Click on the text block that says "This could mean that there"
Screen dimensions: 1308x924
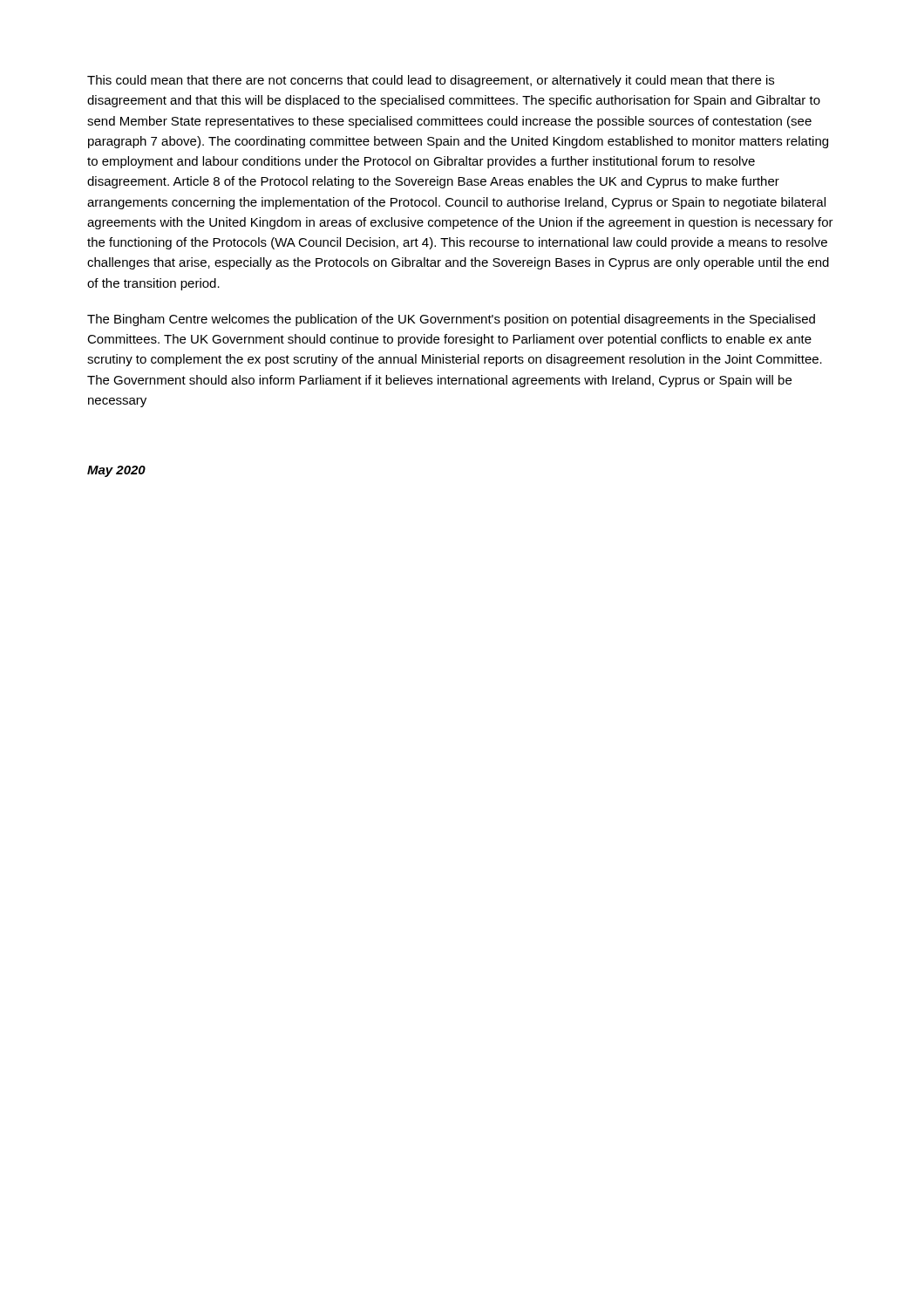[460, 181]
